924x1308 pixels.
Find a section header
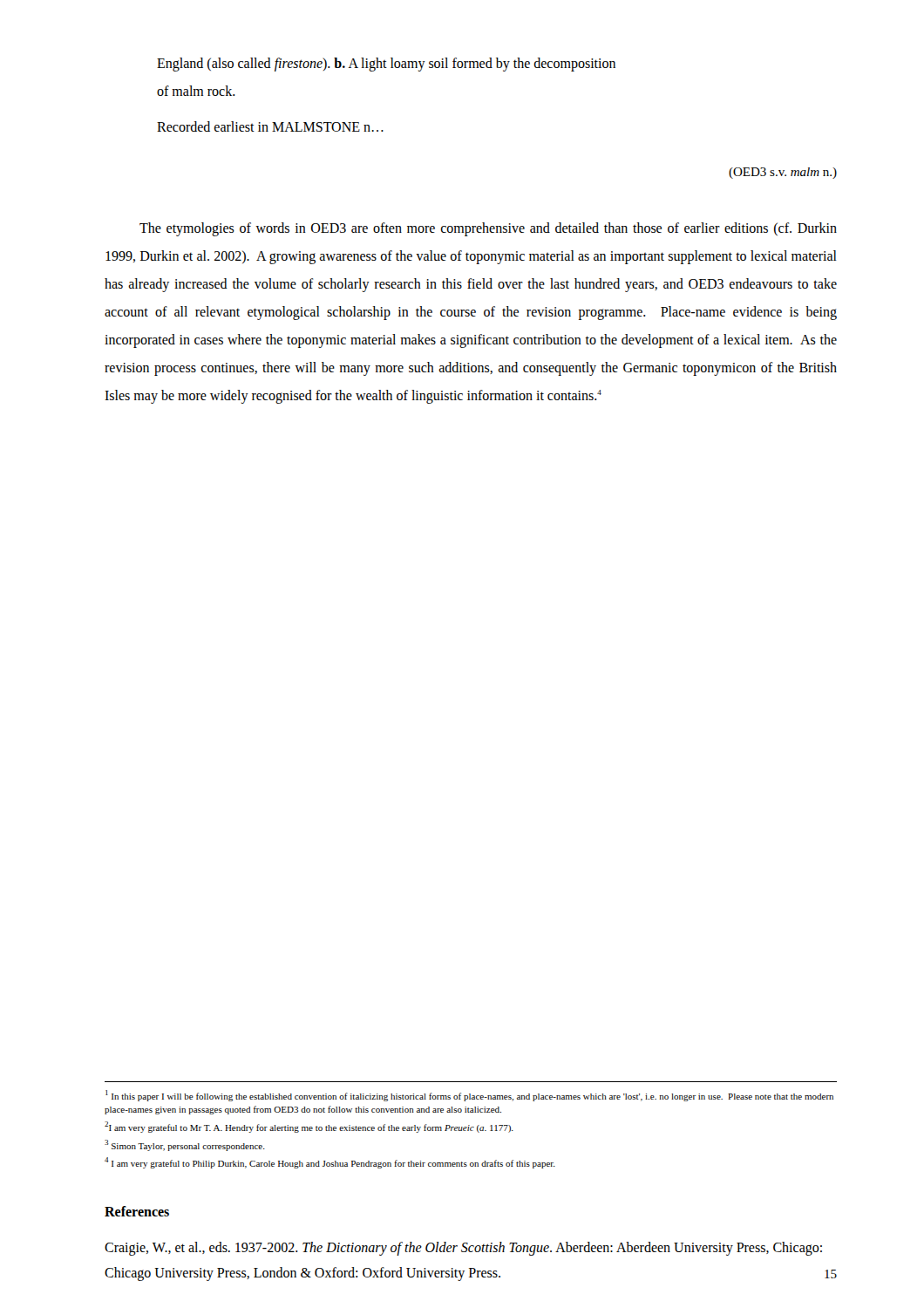[x=137, y=1212]
